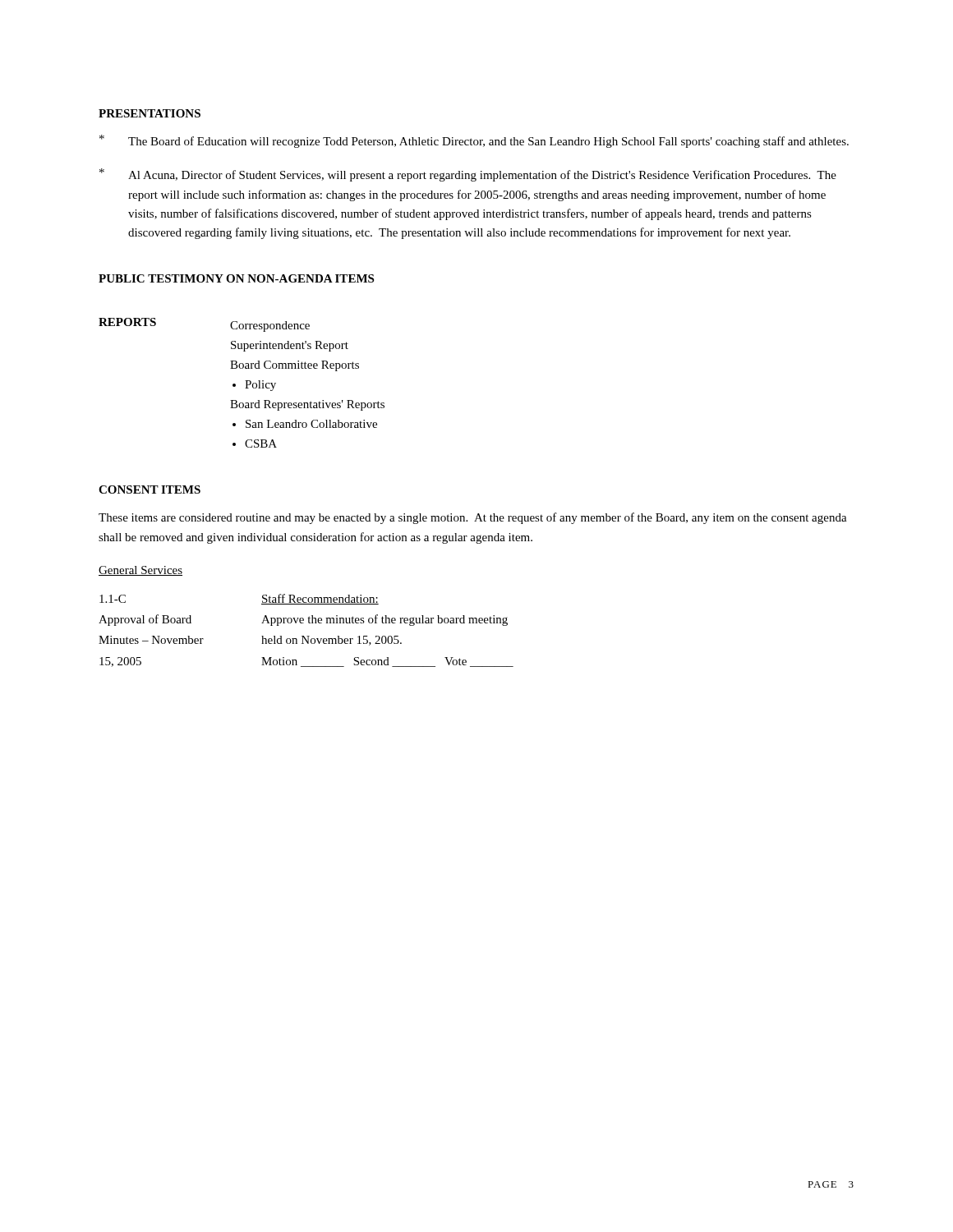Where is the passage that starts "* Al Acuna, Director of Student Services,"?

click(x=476, y=204)
